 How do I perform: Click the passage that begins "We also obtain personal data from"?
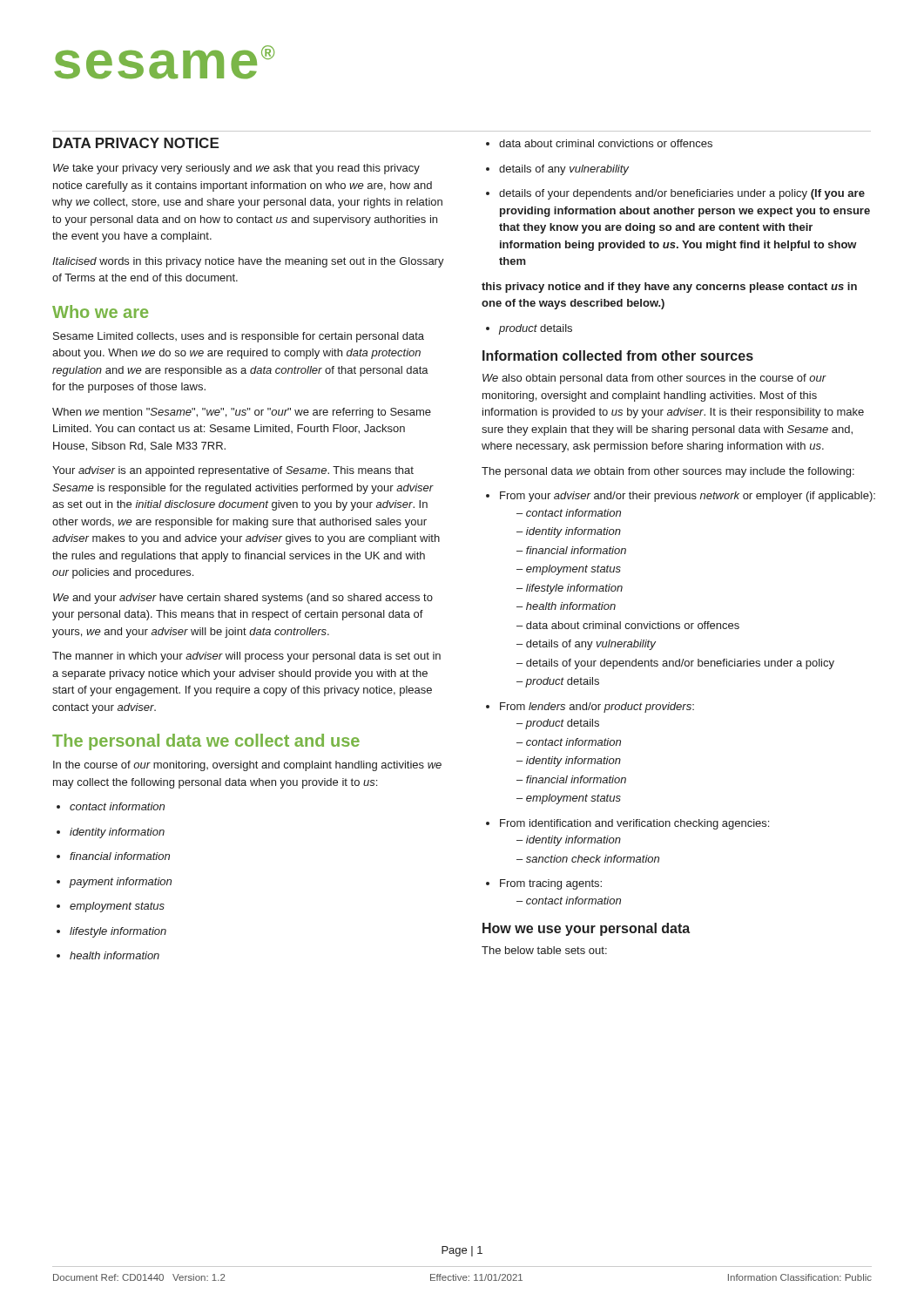679,412
